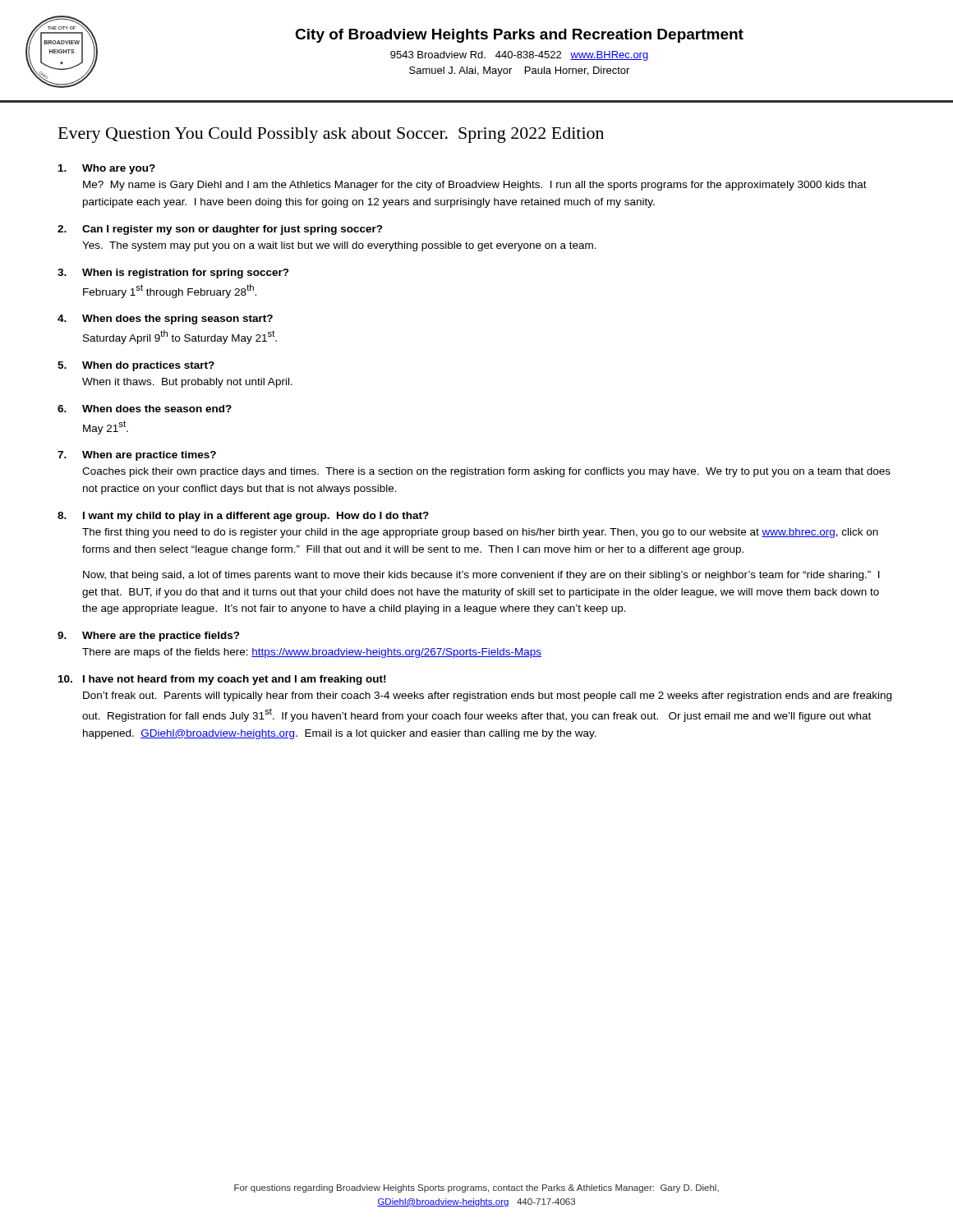
Task: Find the list item containing "4. When does the spring season"
Action: (x=165, y=319)
